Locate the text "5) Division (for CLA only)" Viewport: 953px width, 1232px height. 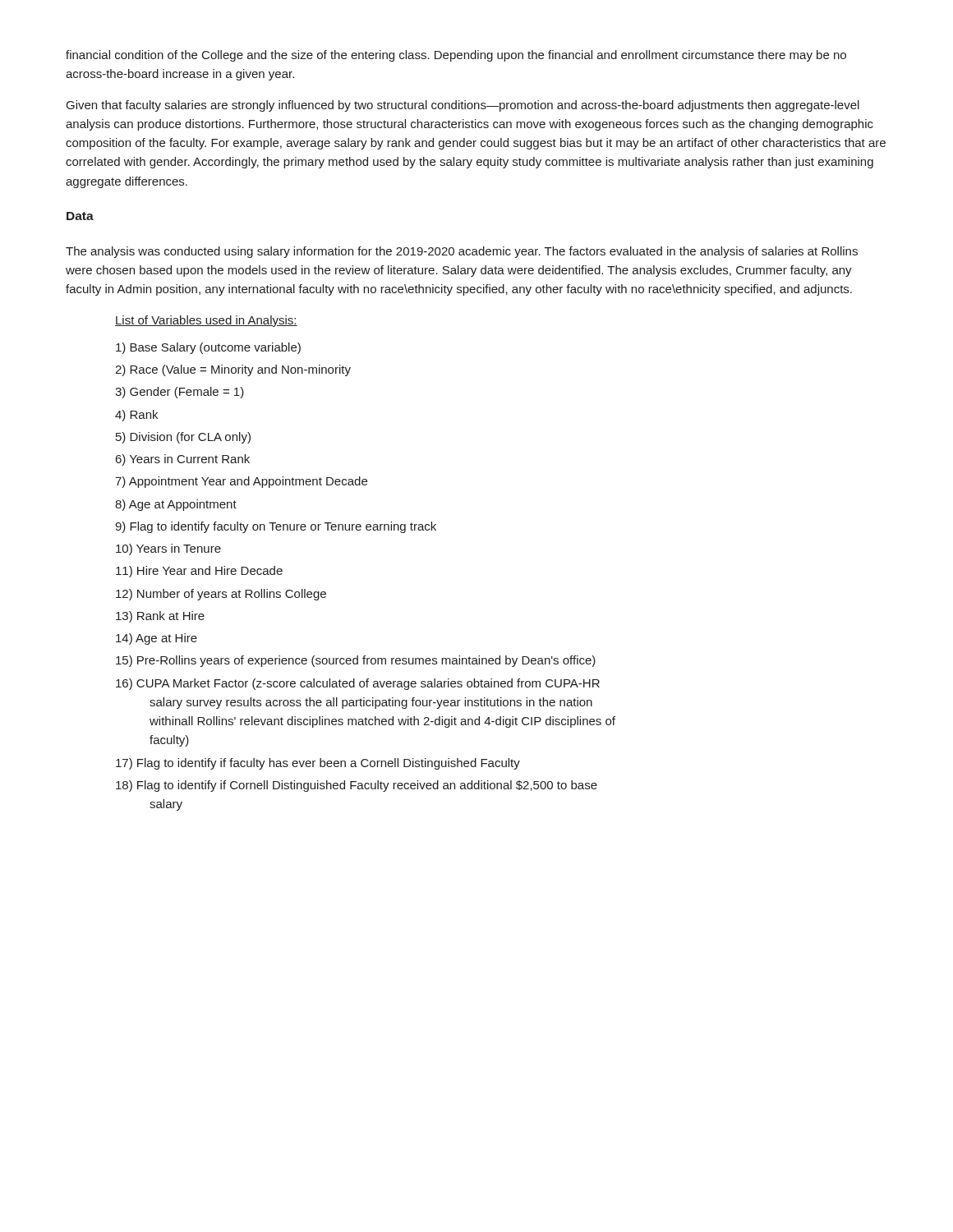point(183,436)
